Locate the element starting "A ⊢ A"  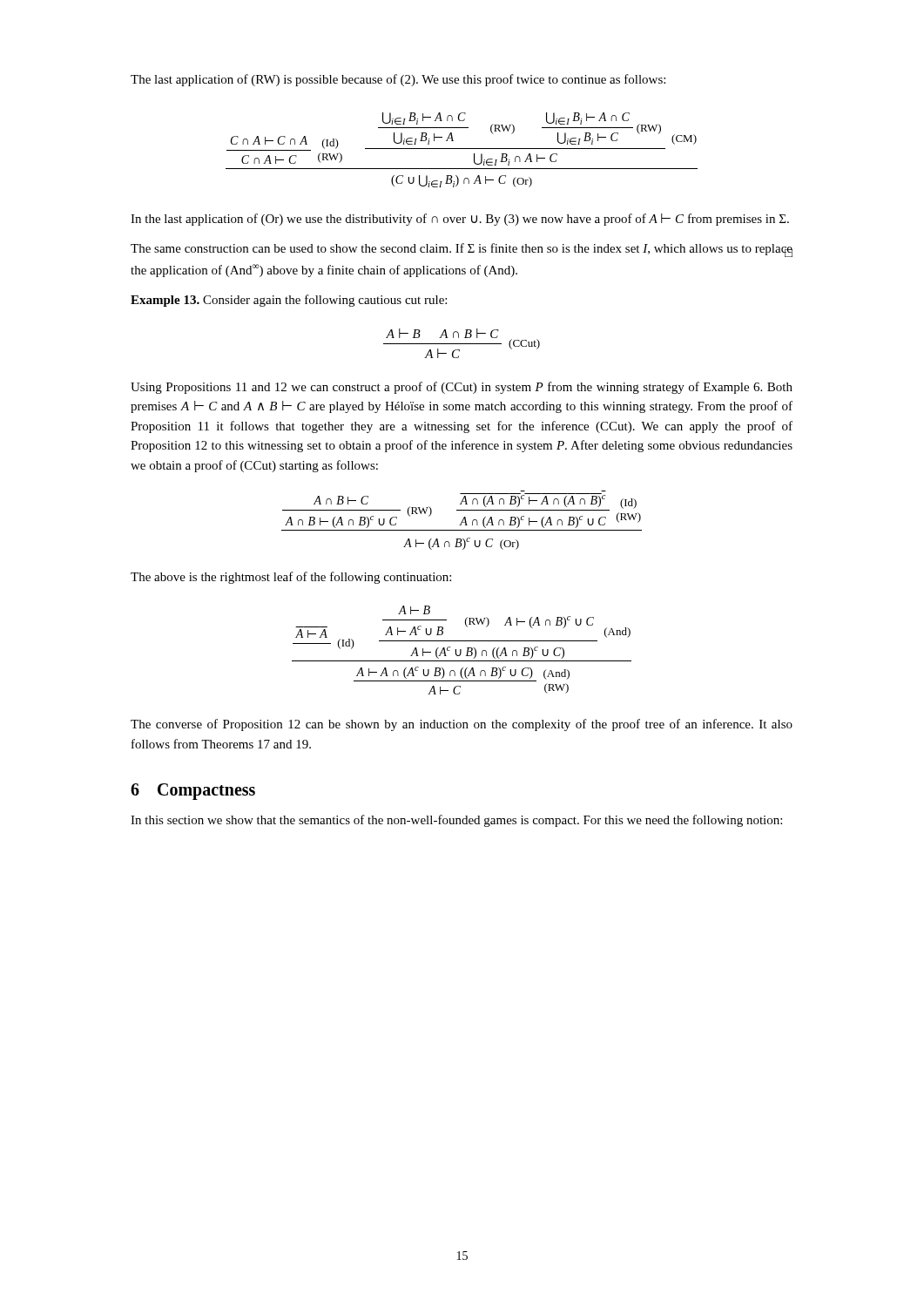[462, 651]
